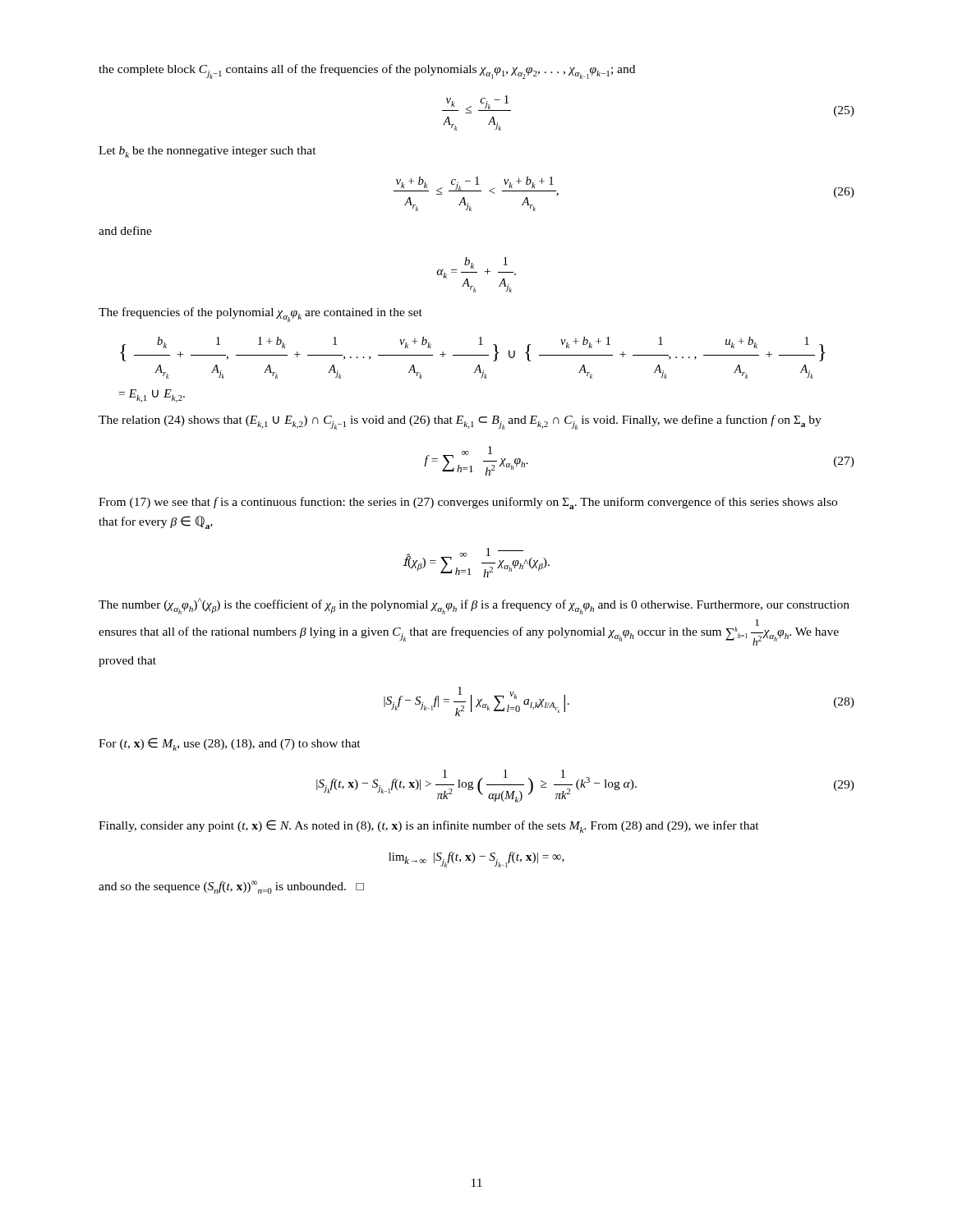Locate the element starting "The frequencies of"
953x1232 pixels.
260,313
